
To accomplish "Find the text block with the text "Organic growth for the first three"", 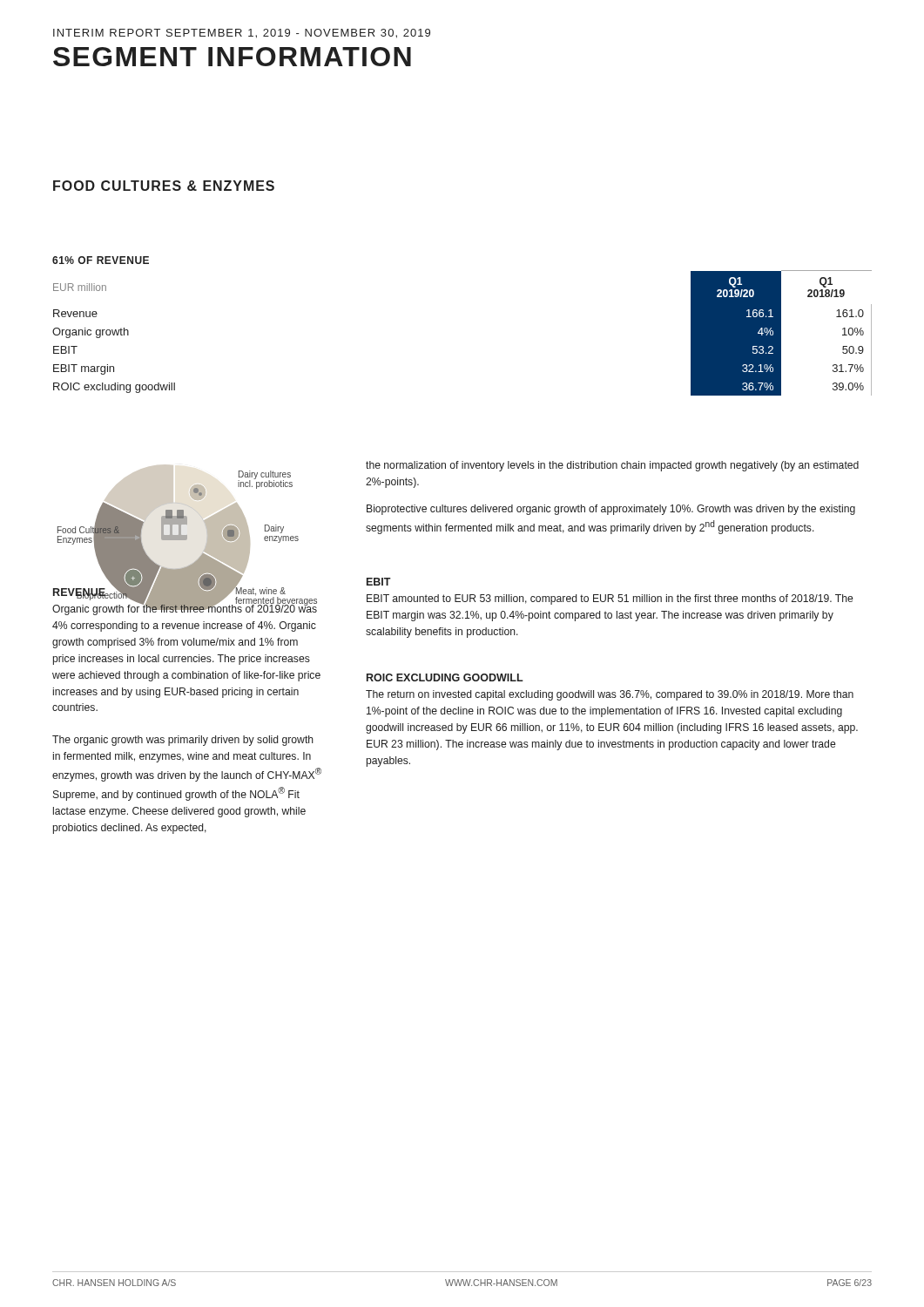I will 187,658.
